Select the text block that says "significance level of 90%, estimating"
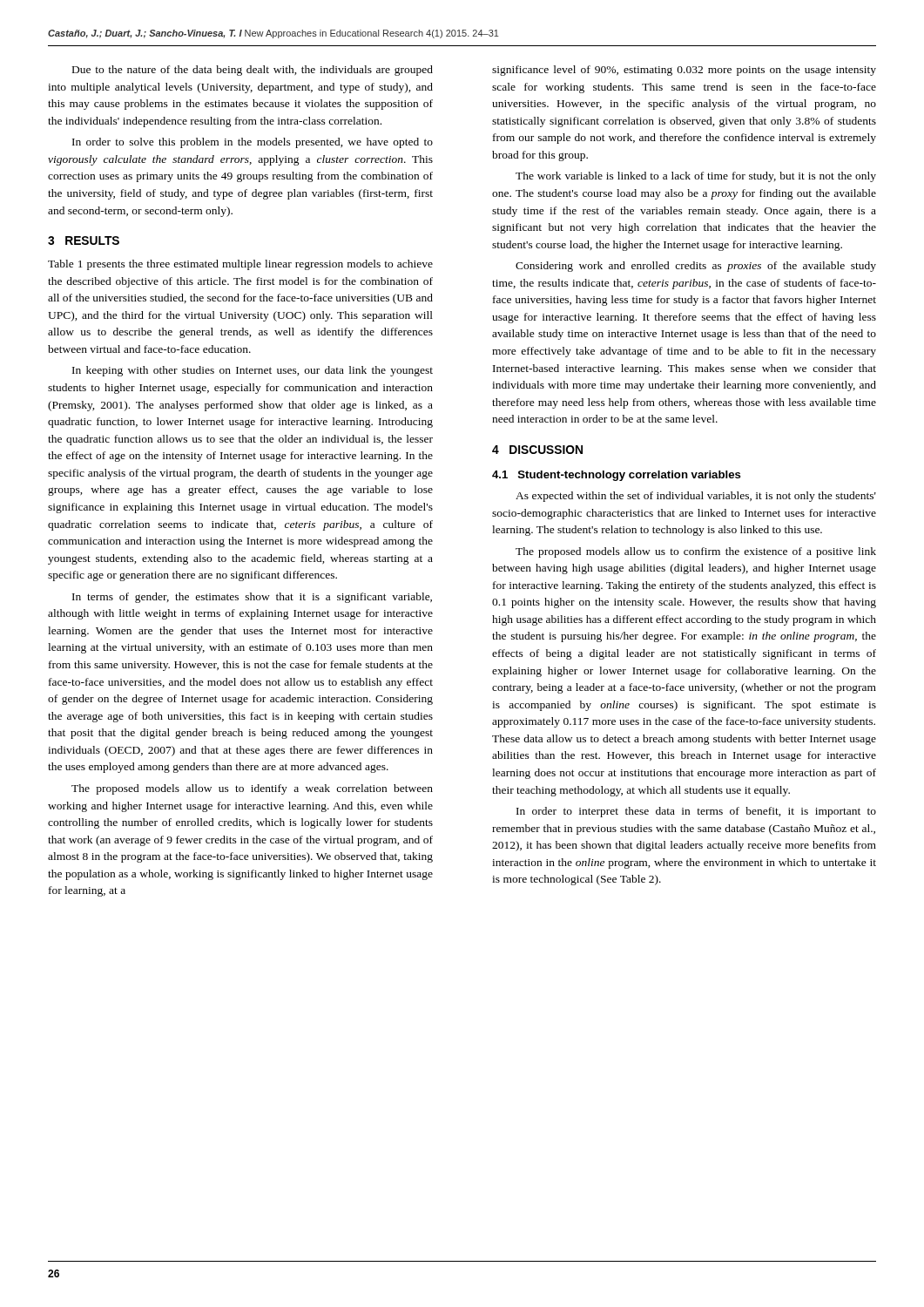Screen dimensions: 1307x924 684,112
